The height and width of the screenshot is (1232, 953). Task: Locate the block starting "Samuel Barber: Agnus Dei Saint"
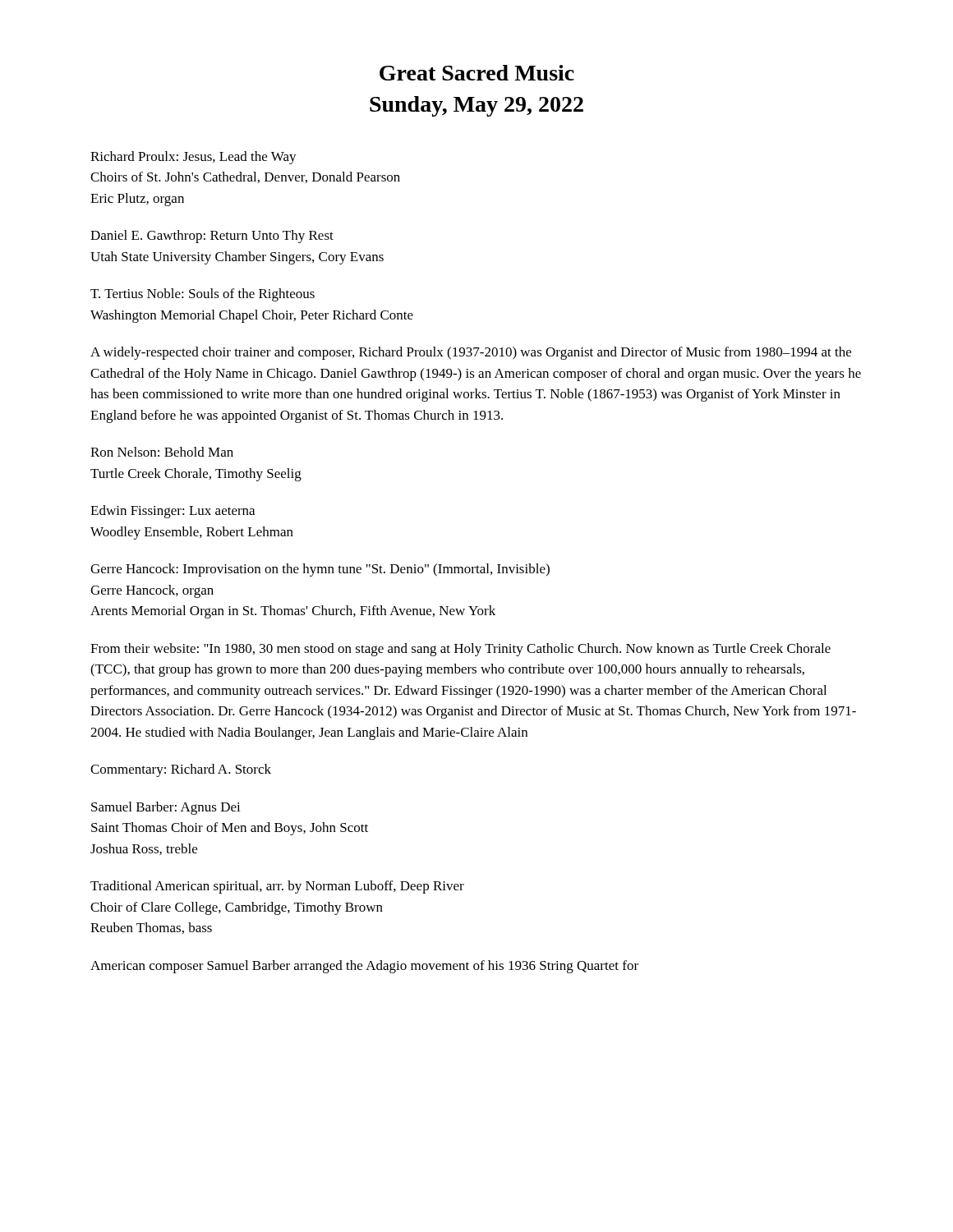pyautogui.click(x=166, y=808)
